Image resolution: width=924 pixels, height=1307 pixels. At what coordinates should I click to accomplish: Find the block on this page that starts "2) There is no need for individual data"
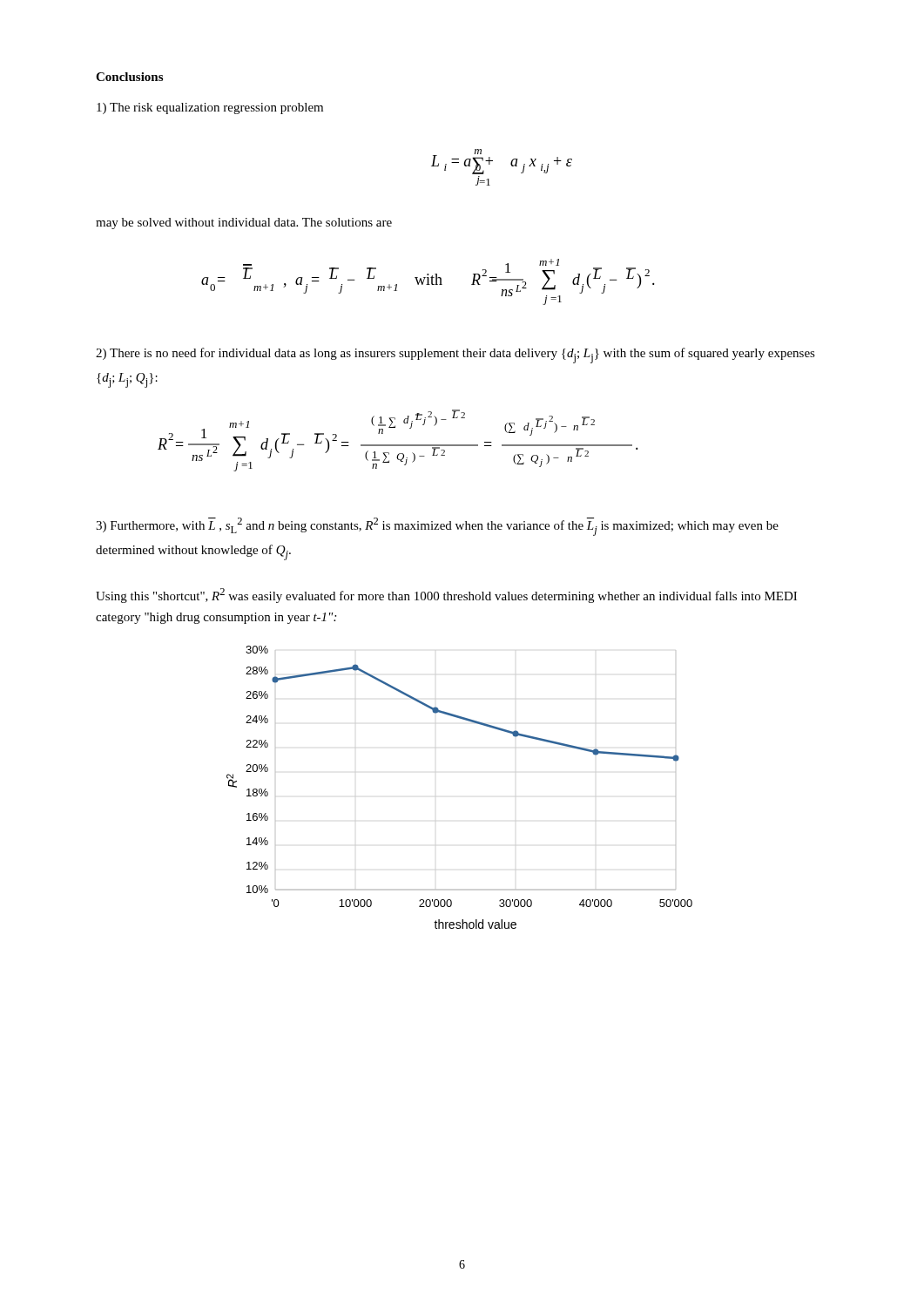tap(455, 367)
